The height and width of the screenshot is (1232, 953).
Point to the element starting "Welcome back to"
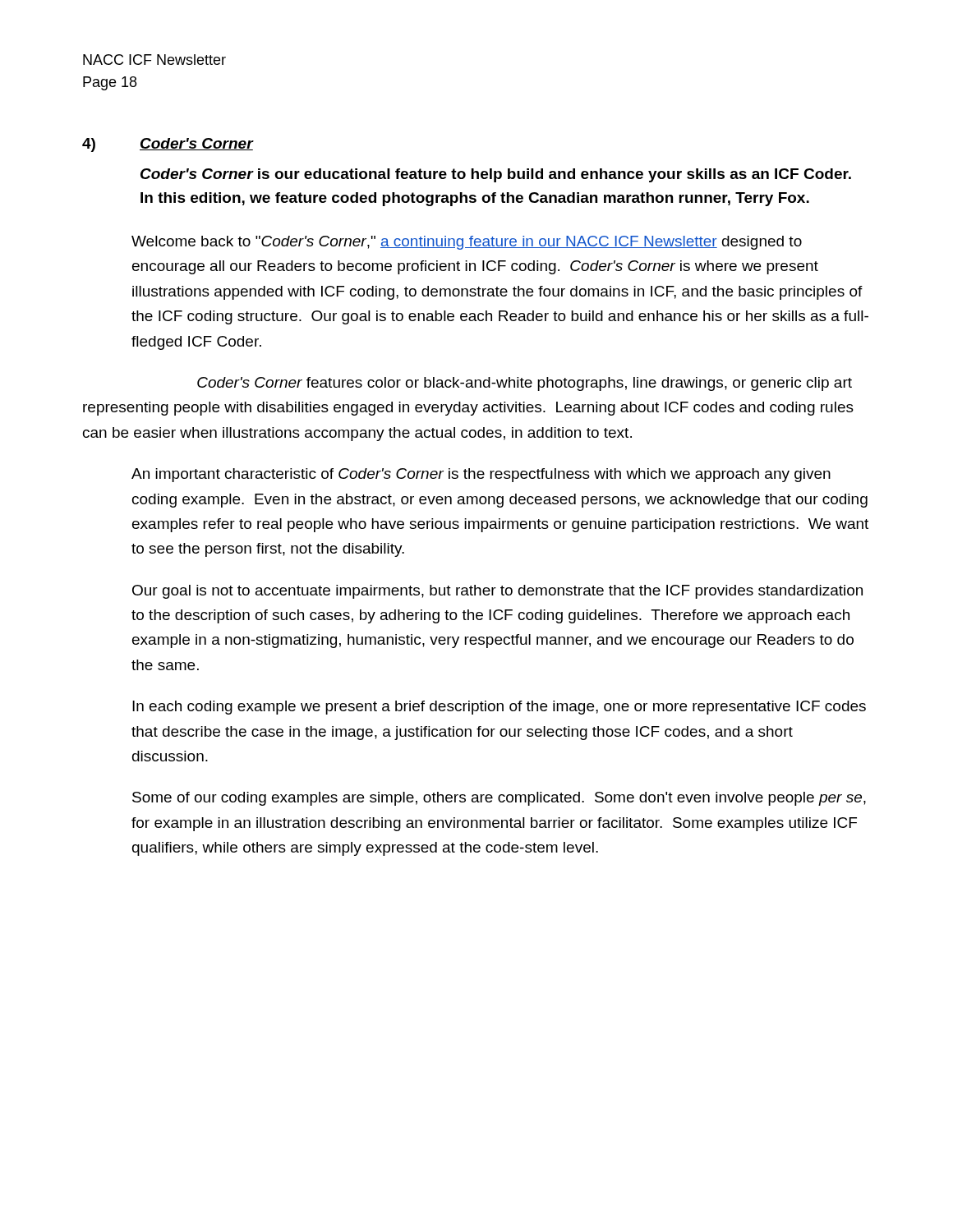tap(500, 291)
